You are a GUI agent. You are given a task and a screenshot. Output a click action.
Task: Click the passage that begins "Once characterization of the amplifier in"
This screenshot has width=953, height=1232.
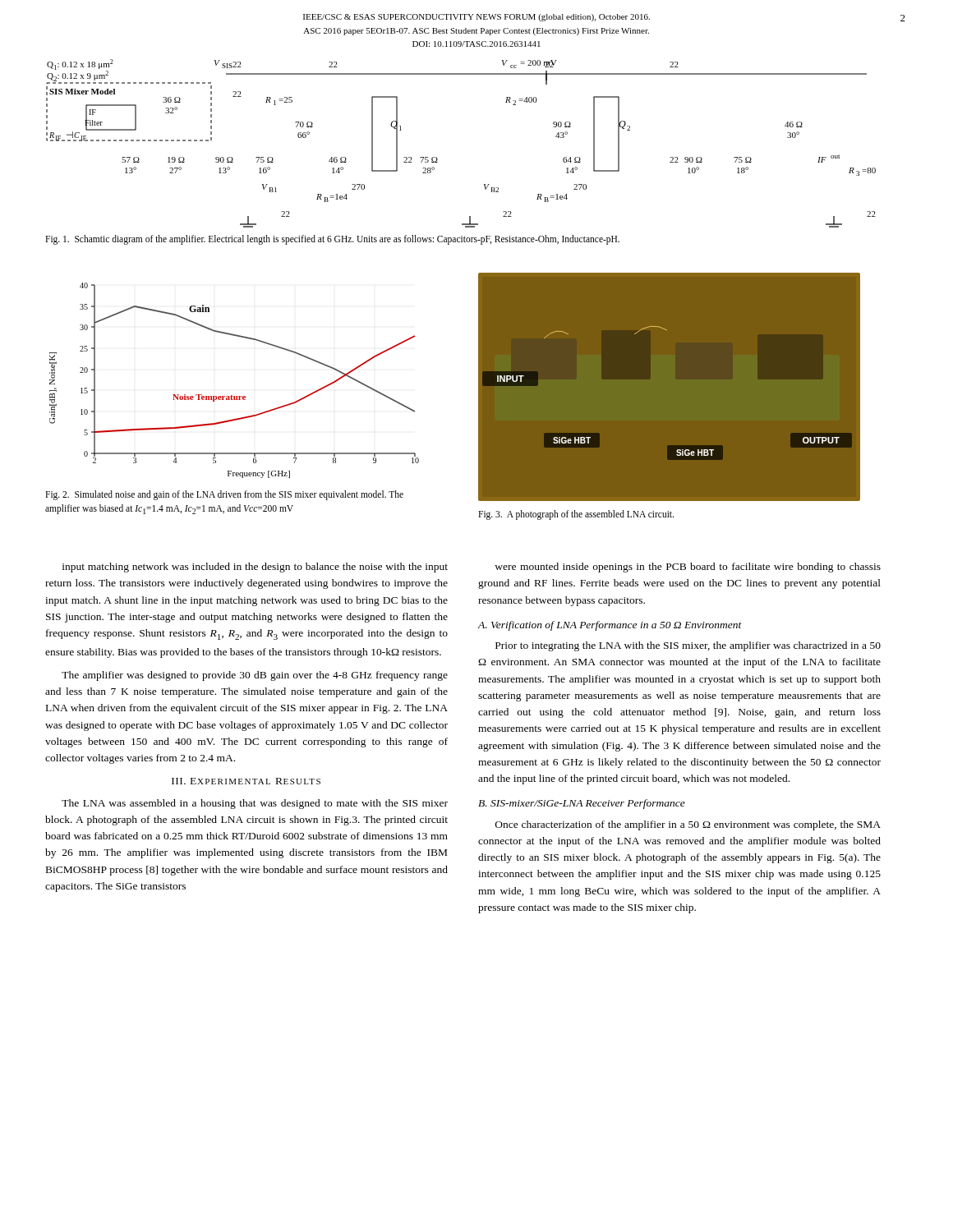pyautogui.click(x=679, y=866)
